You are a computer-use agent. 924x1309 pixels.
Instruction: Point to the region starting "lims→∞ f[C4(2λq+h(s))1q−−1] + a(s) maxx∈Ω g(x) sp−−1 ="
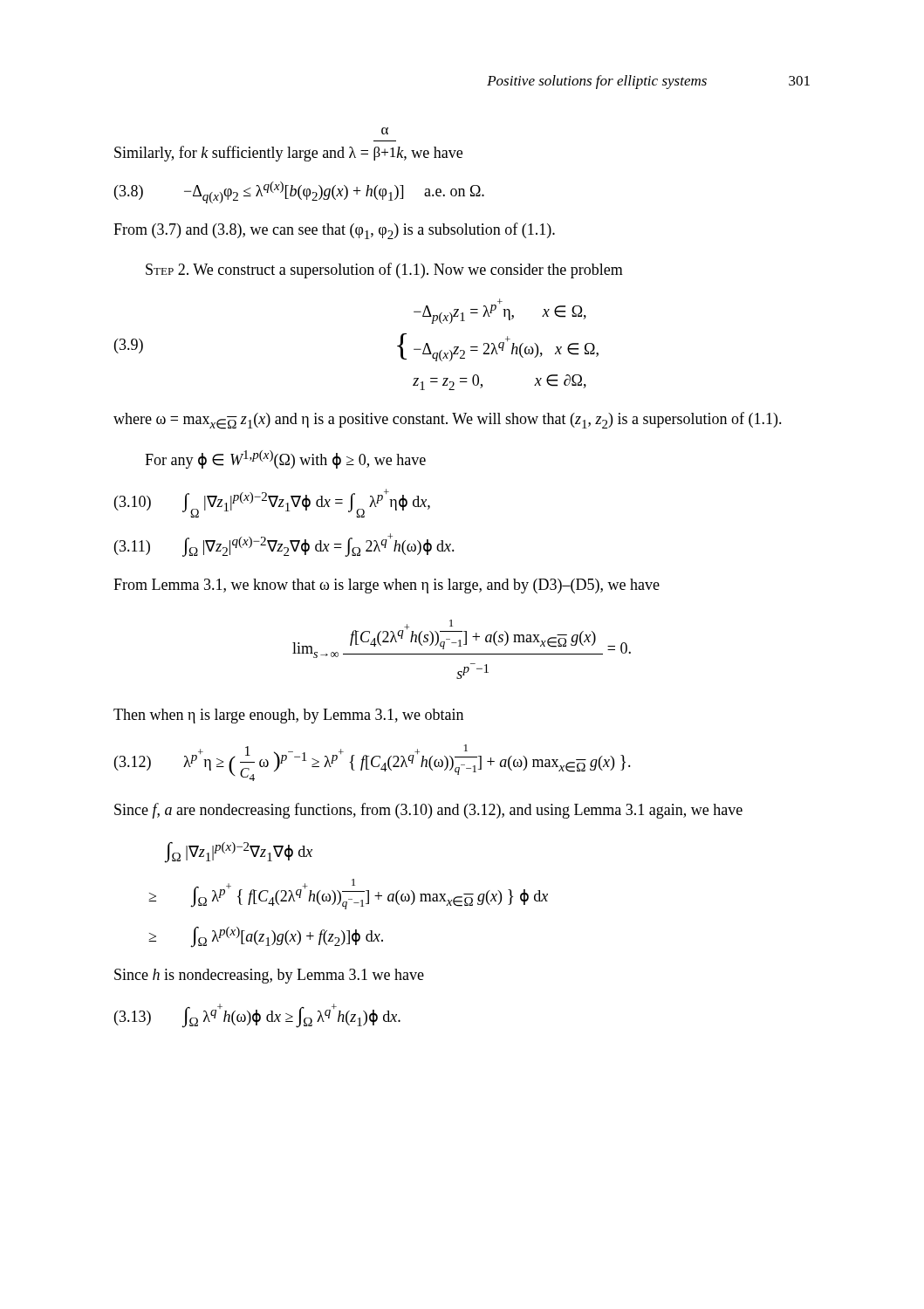click(x=462, y=650)
